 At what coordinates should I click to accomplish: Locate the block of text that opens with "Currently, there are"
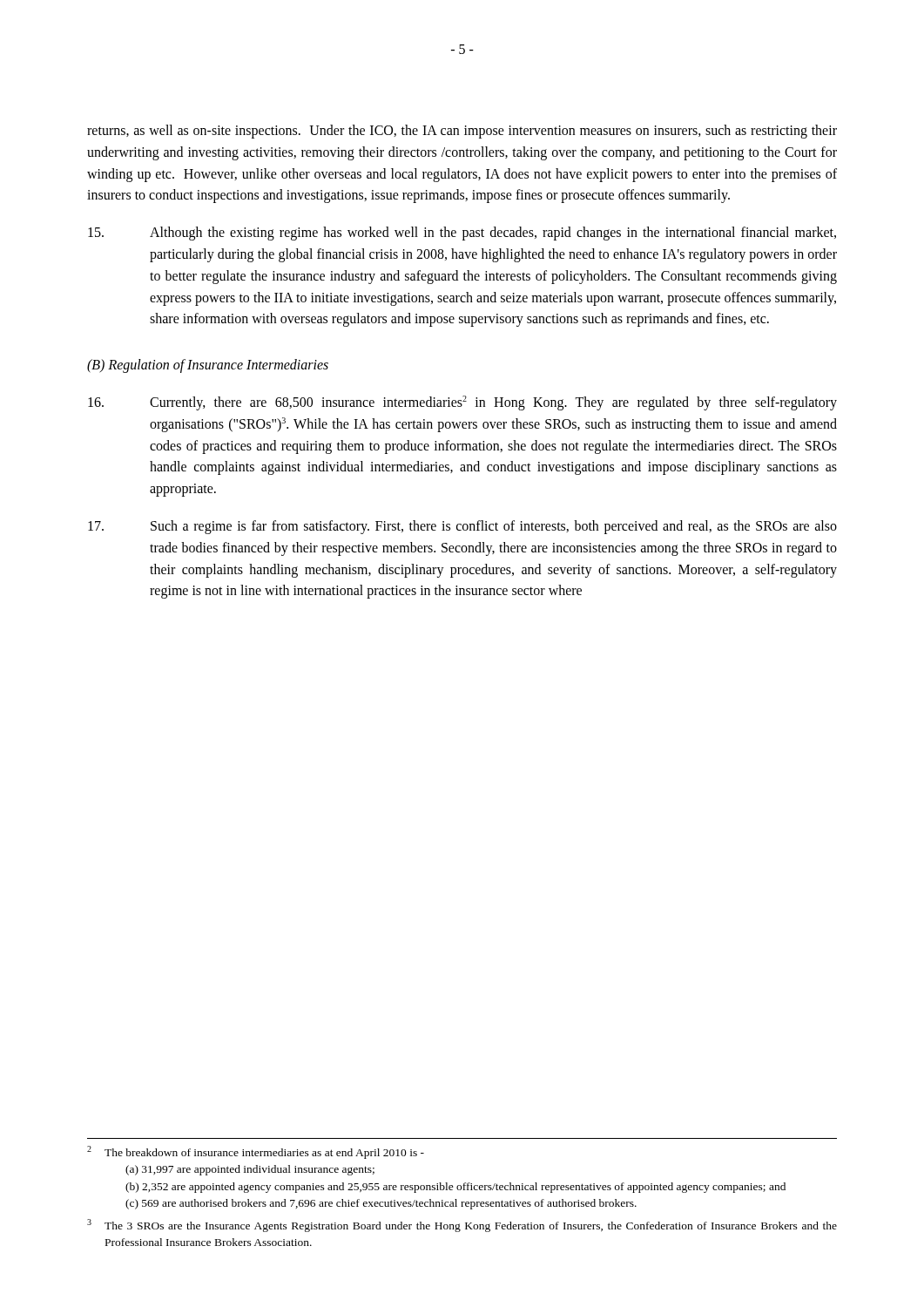point(462,446)
